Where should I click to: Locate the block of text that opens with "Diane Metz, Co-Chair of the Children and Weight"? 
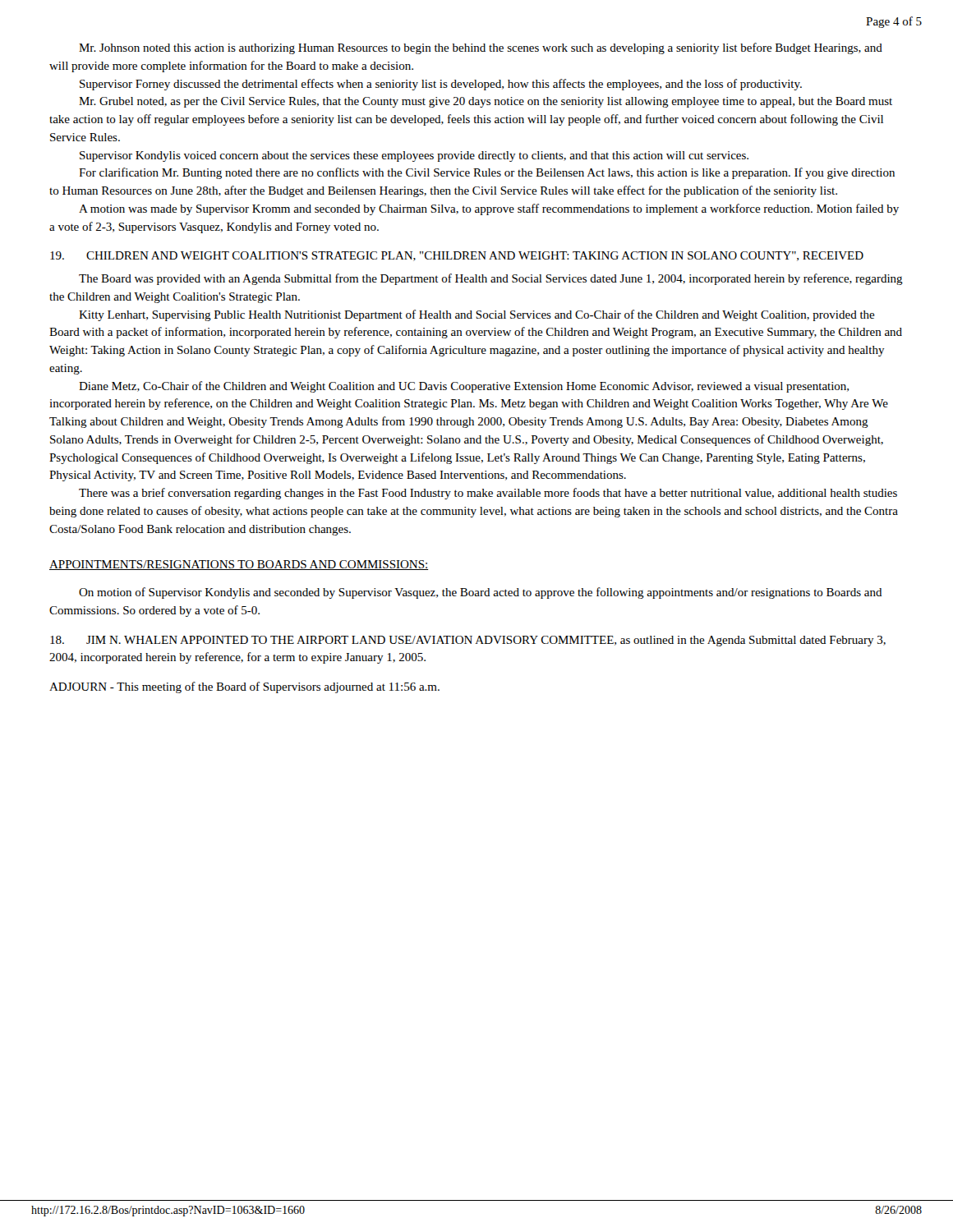[476, 431]
